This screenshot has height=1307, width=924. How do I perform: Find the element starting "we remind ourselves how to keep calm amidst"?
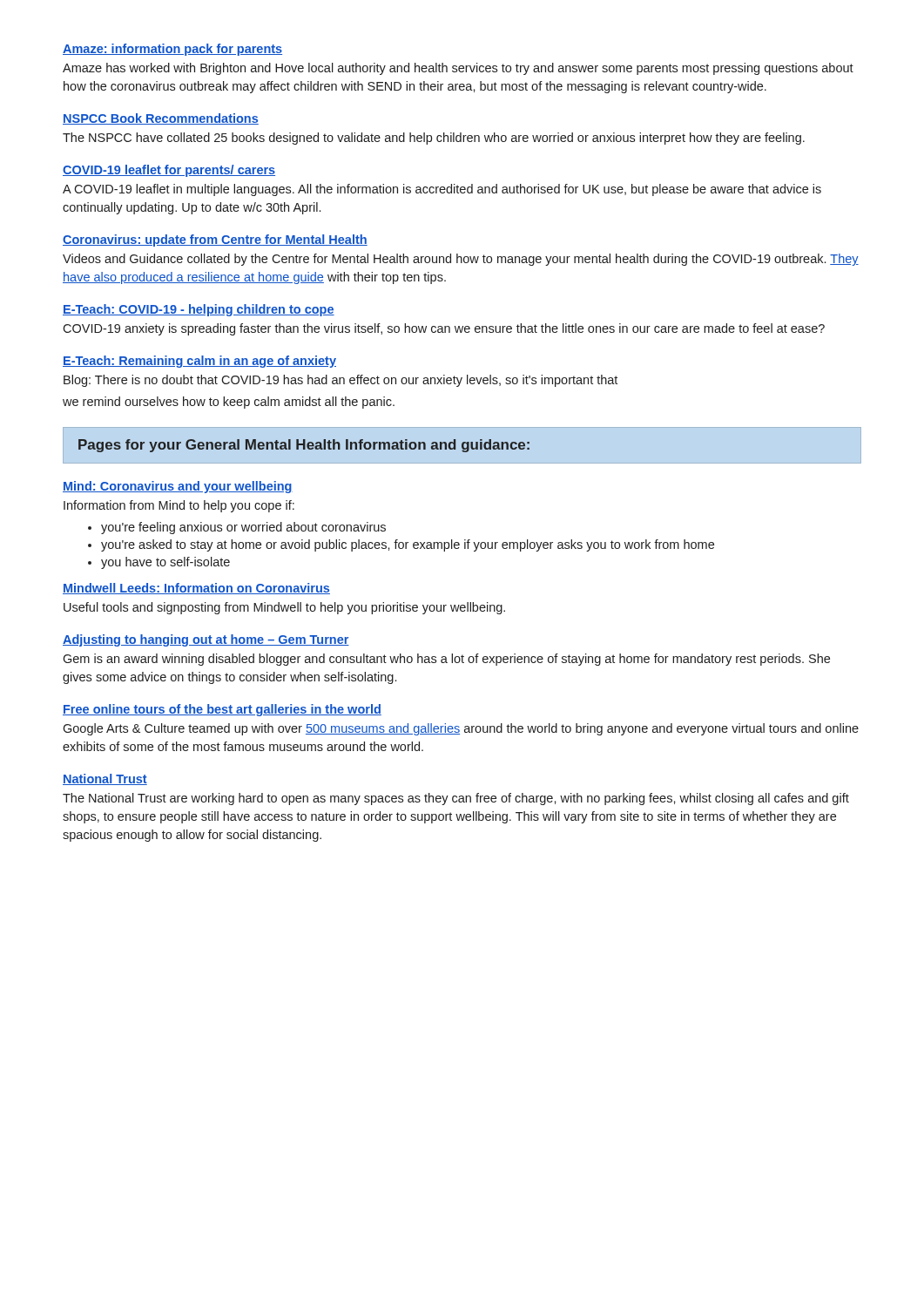pyautogui.click(x=229, y=403)
